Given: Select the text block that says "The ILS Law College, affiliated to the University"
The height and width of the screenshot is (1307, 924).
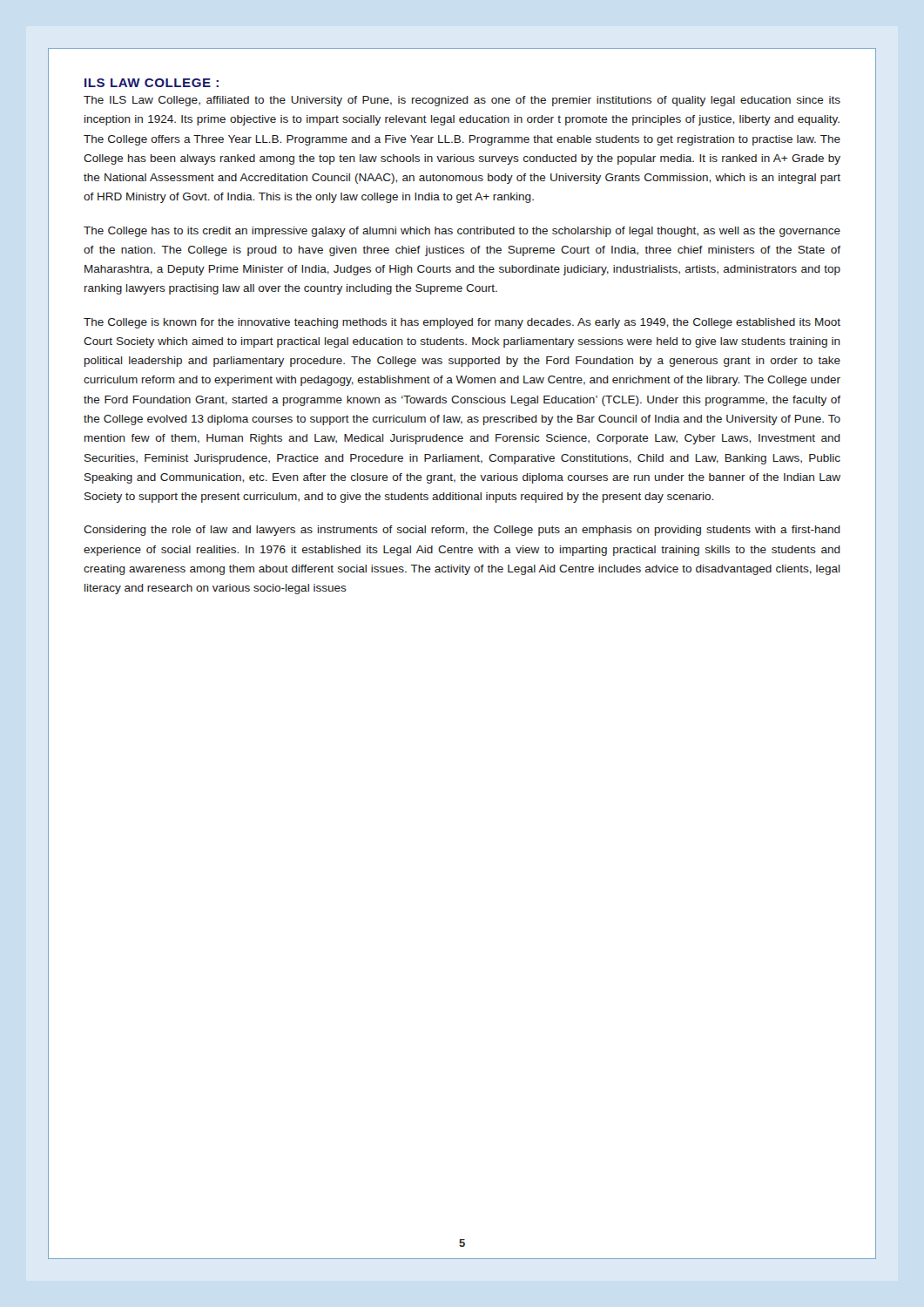Looking at the screenshot, I should [x=462, y=148].
